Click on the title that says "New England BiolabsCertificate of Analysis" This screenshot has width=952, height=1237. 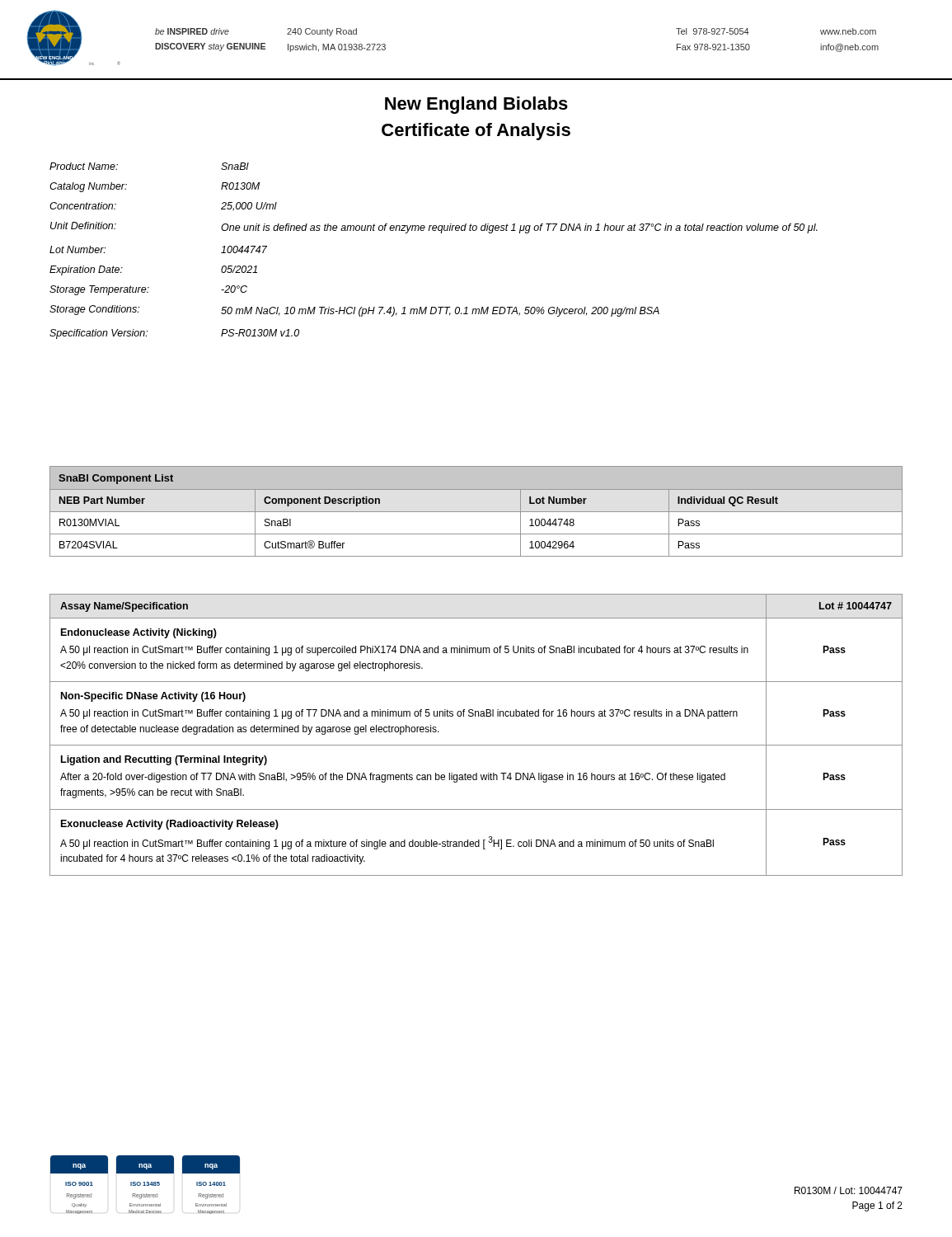coord(476,117)
